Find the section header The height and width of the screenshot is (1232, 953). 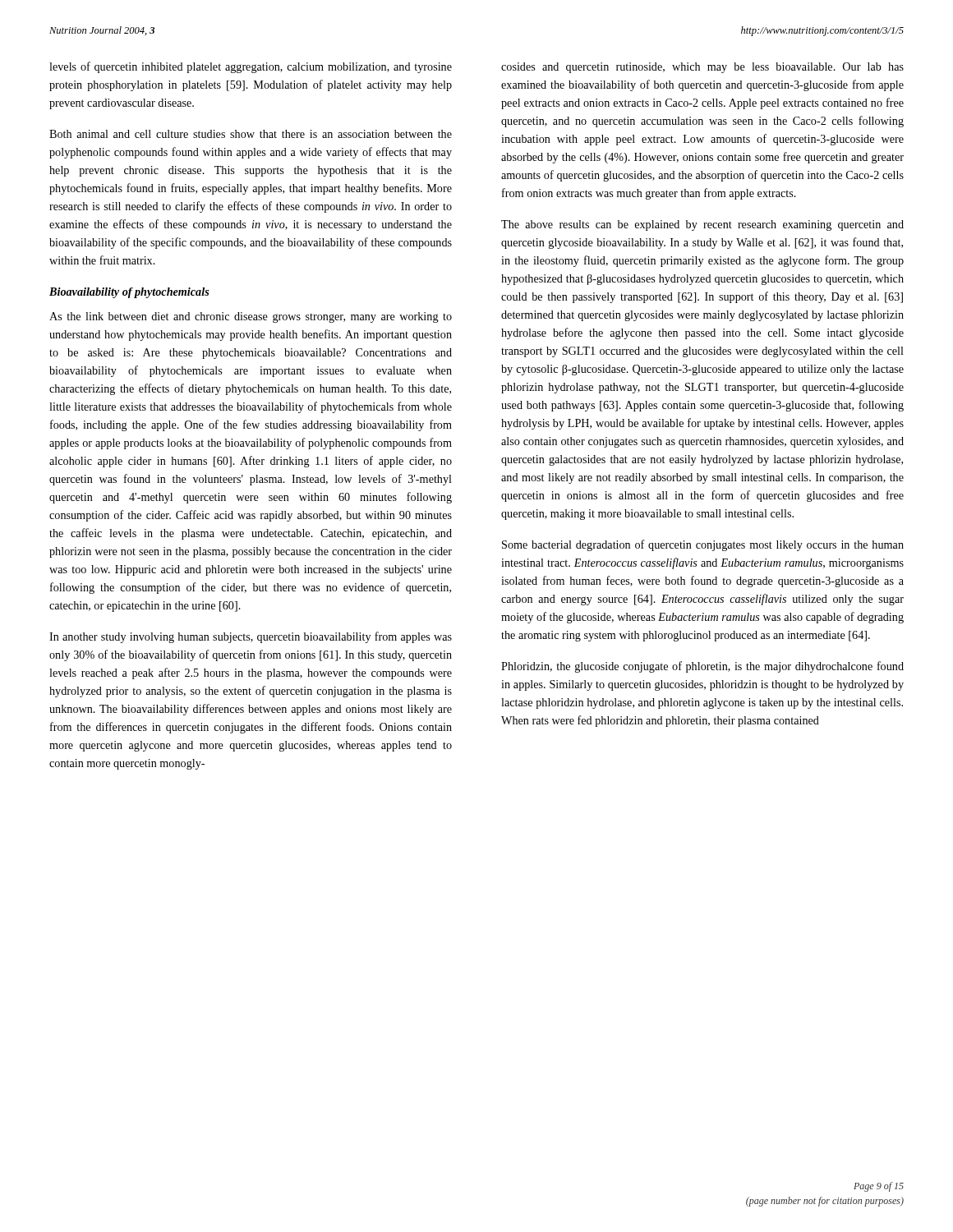point(129,292)
